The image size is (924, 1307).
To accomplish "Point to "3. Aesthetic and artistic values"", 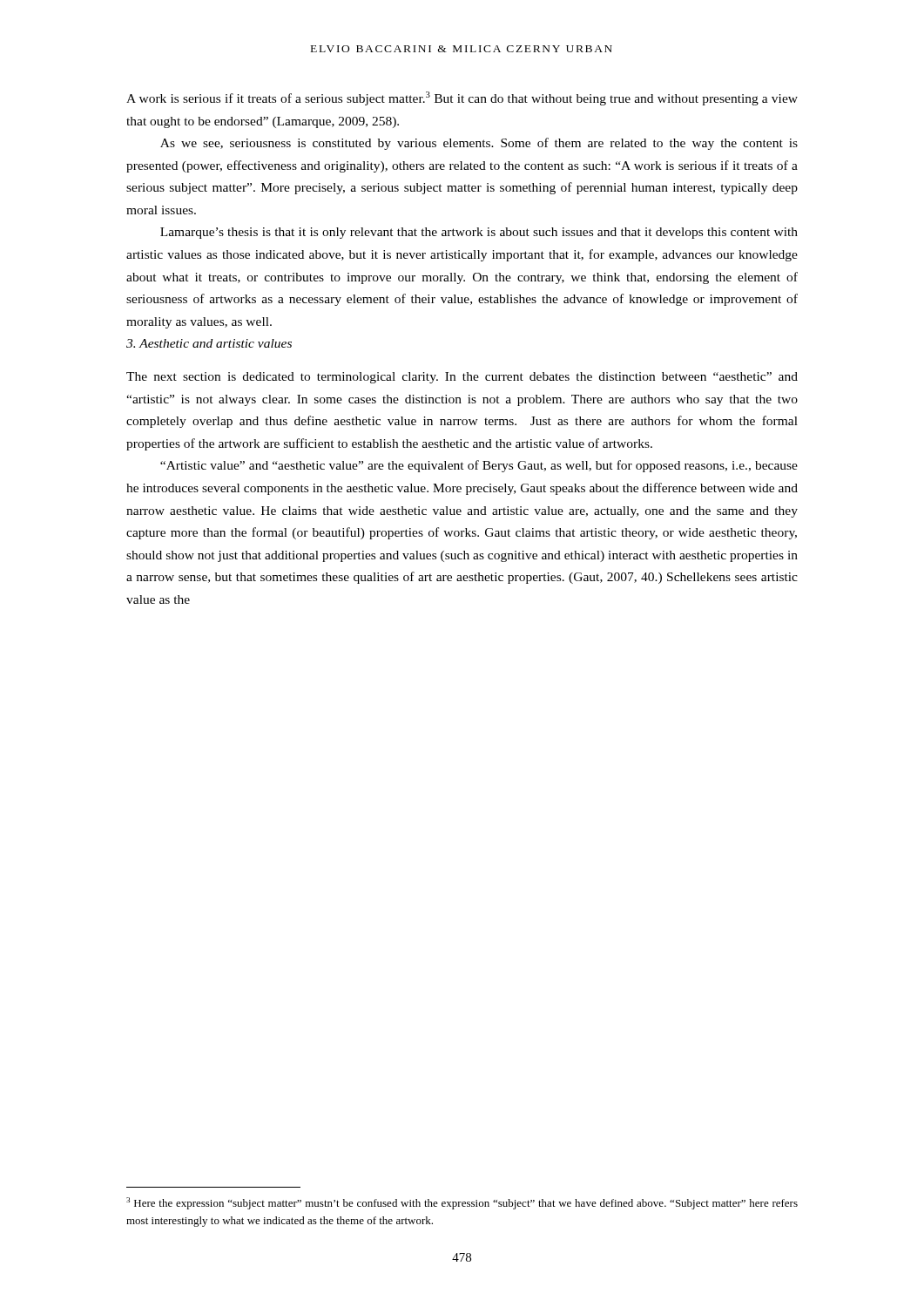I will tap(209, 343).
